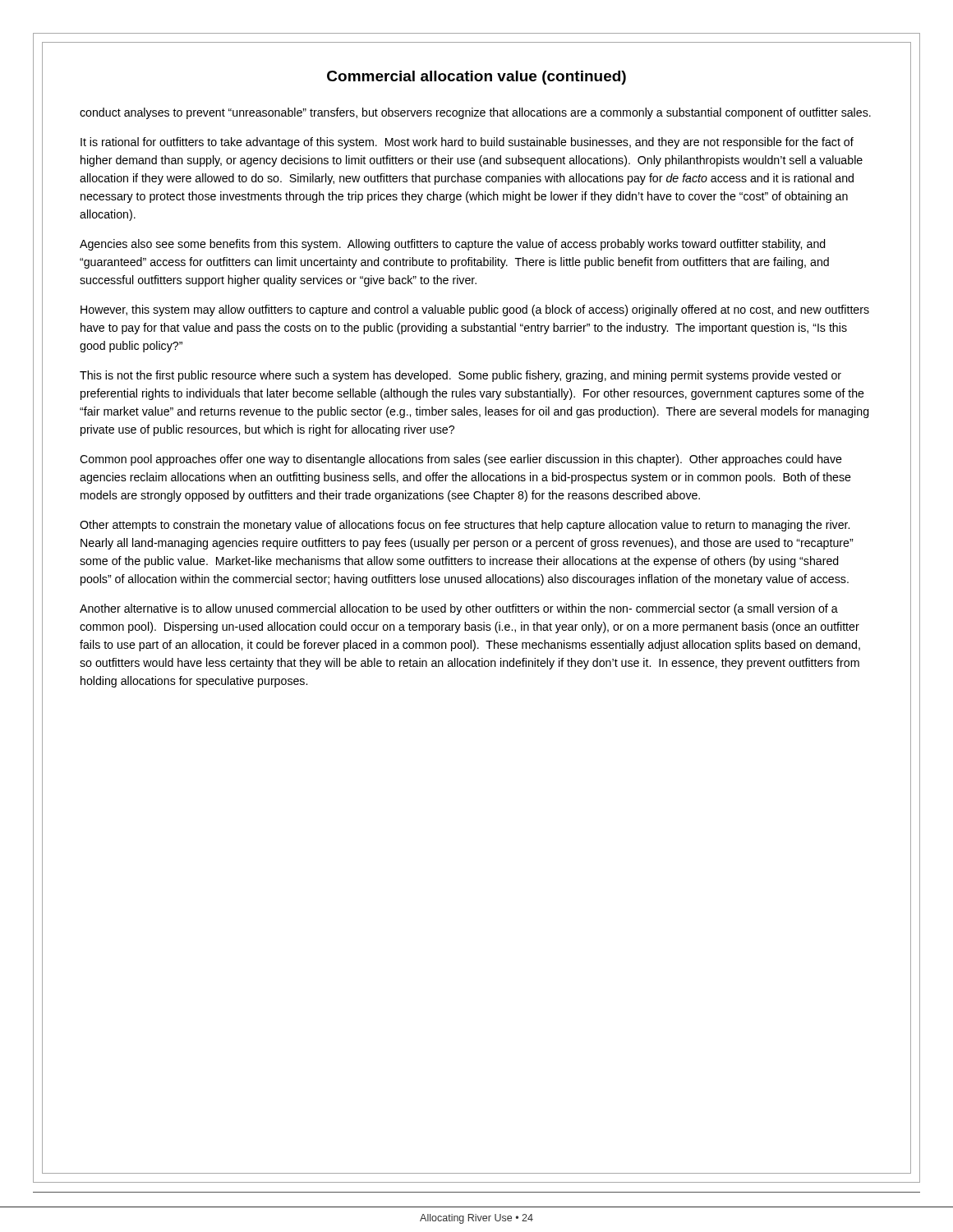
Task: Point to the text block starting "Agencies also see"
Action: pos(455,262)
